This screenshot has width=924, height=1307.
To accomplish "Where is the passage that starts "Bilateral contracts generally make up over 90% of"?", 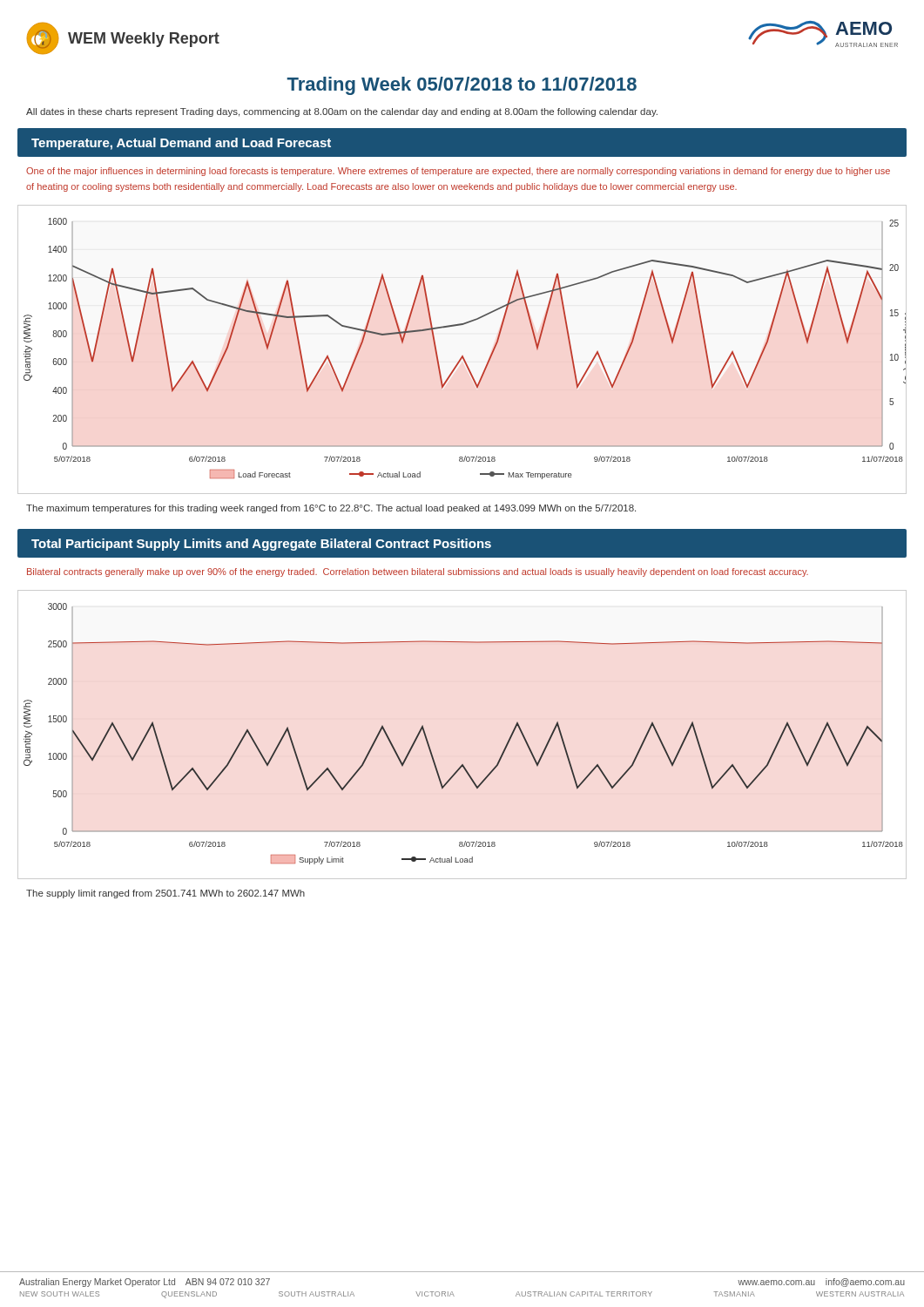I will click(417, 571).
